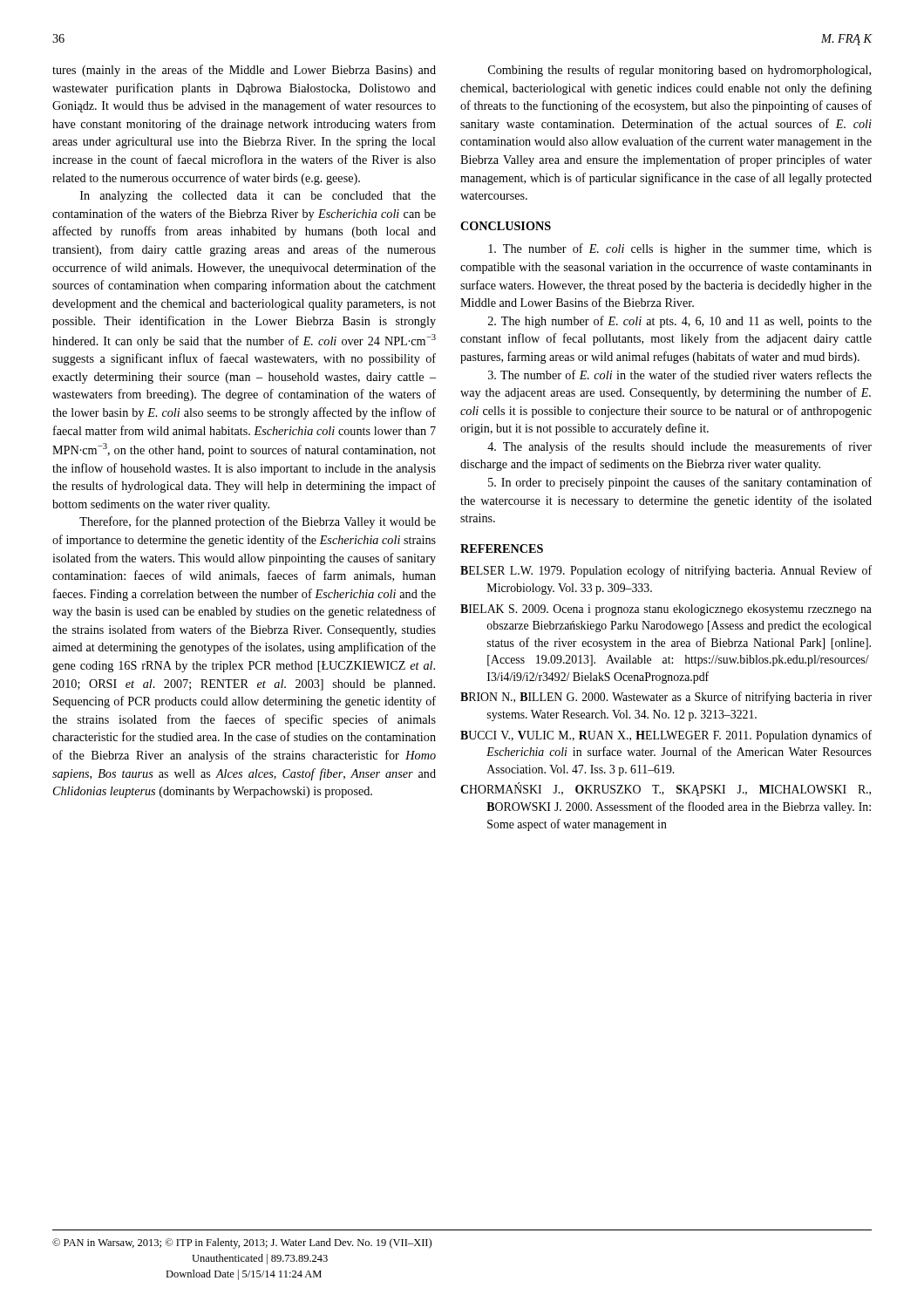Select the text block starting "CHORMAŃSKI J., OKRUSZKO"
This screenshot has width=924, height=1308.
tap(666, 807)
